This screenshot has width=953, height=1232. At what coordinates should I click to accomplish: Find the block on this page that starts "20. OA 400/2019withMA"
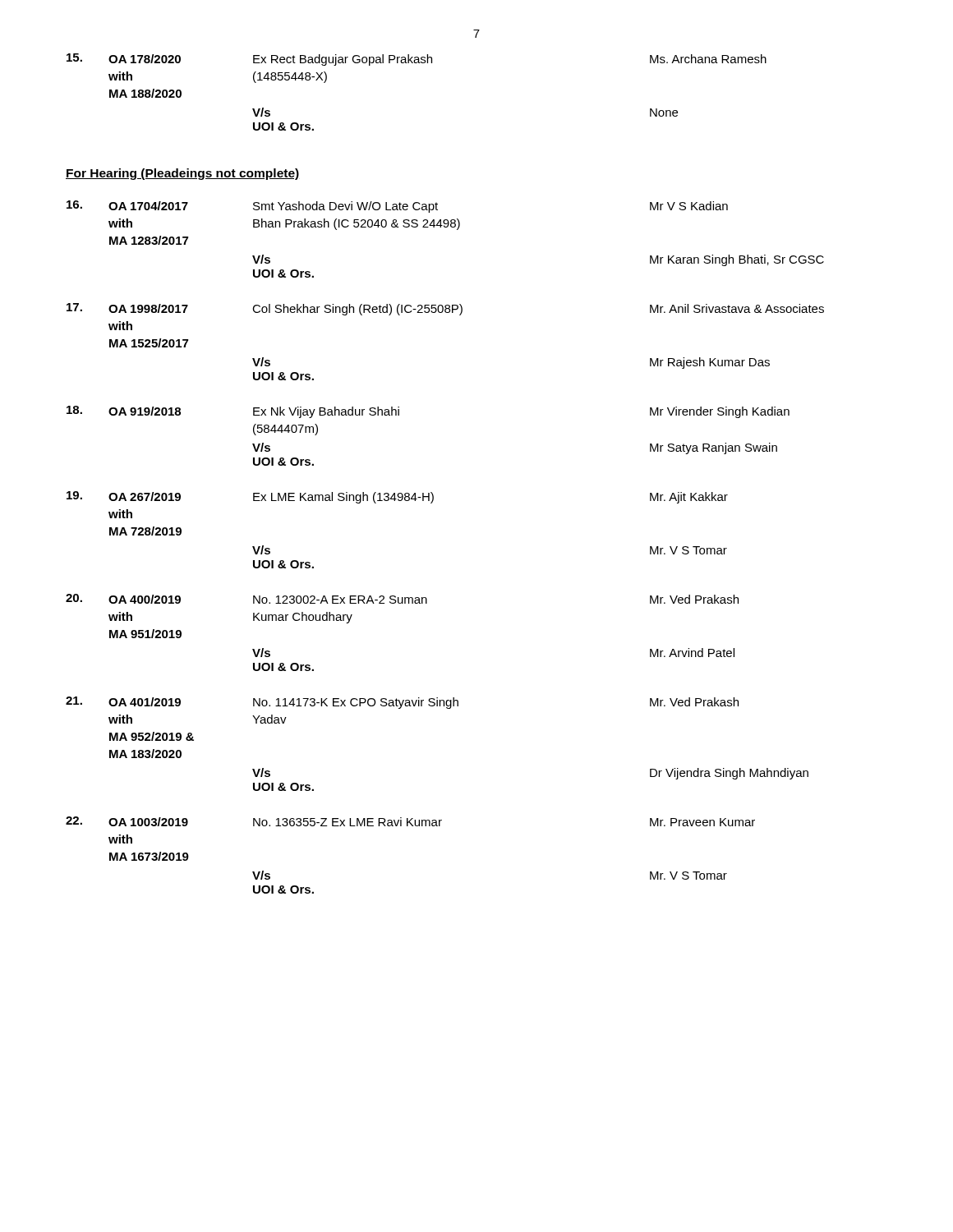(402, 599)
